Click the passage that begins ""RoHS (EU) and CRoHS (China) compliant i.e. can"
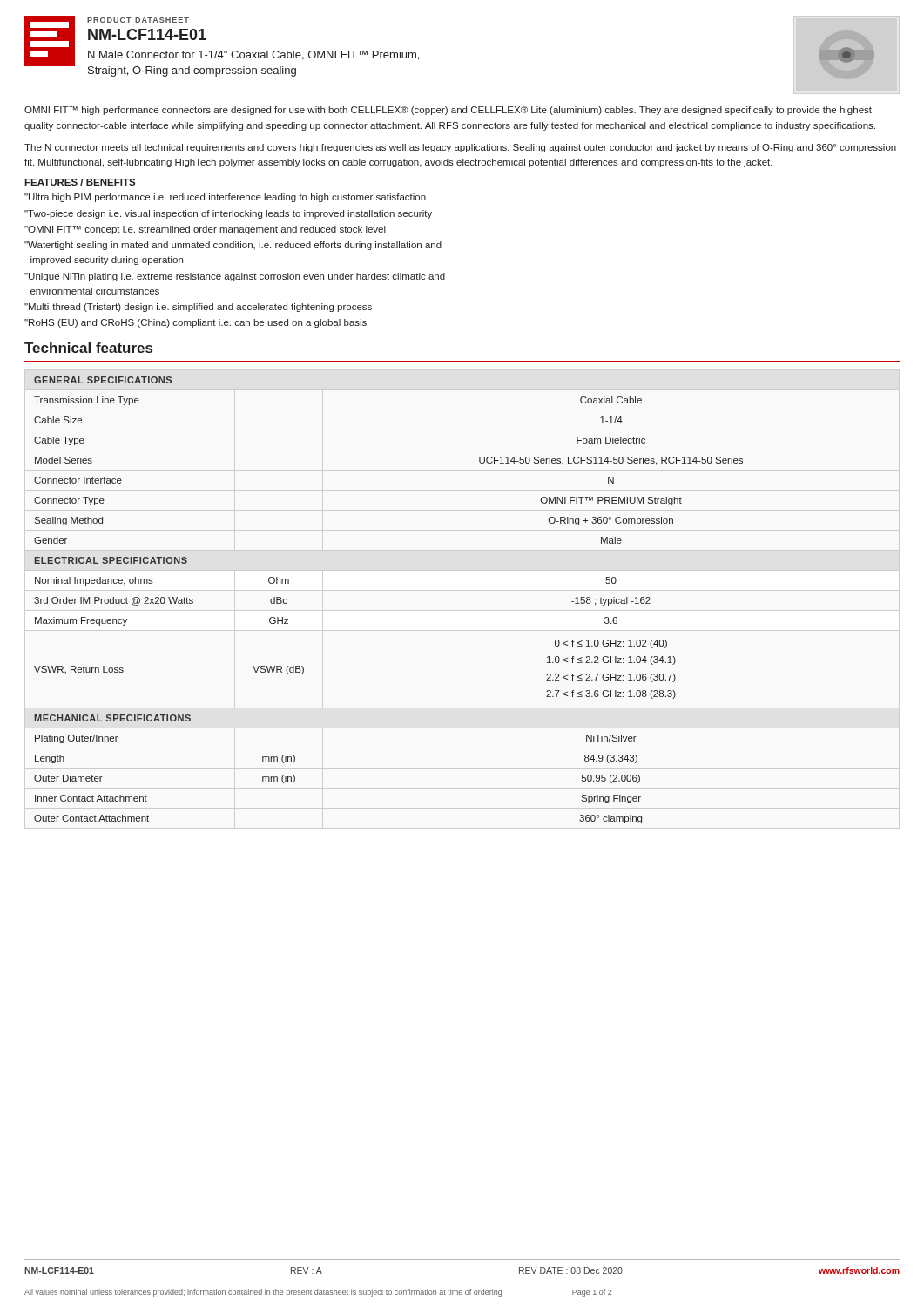 point(196,323)
